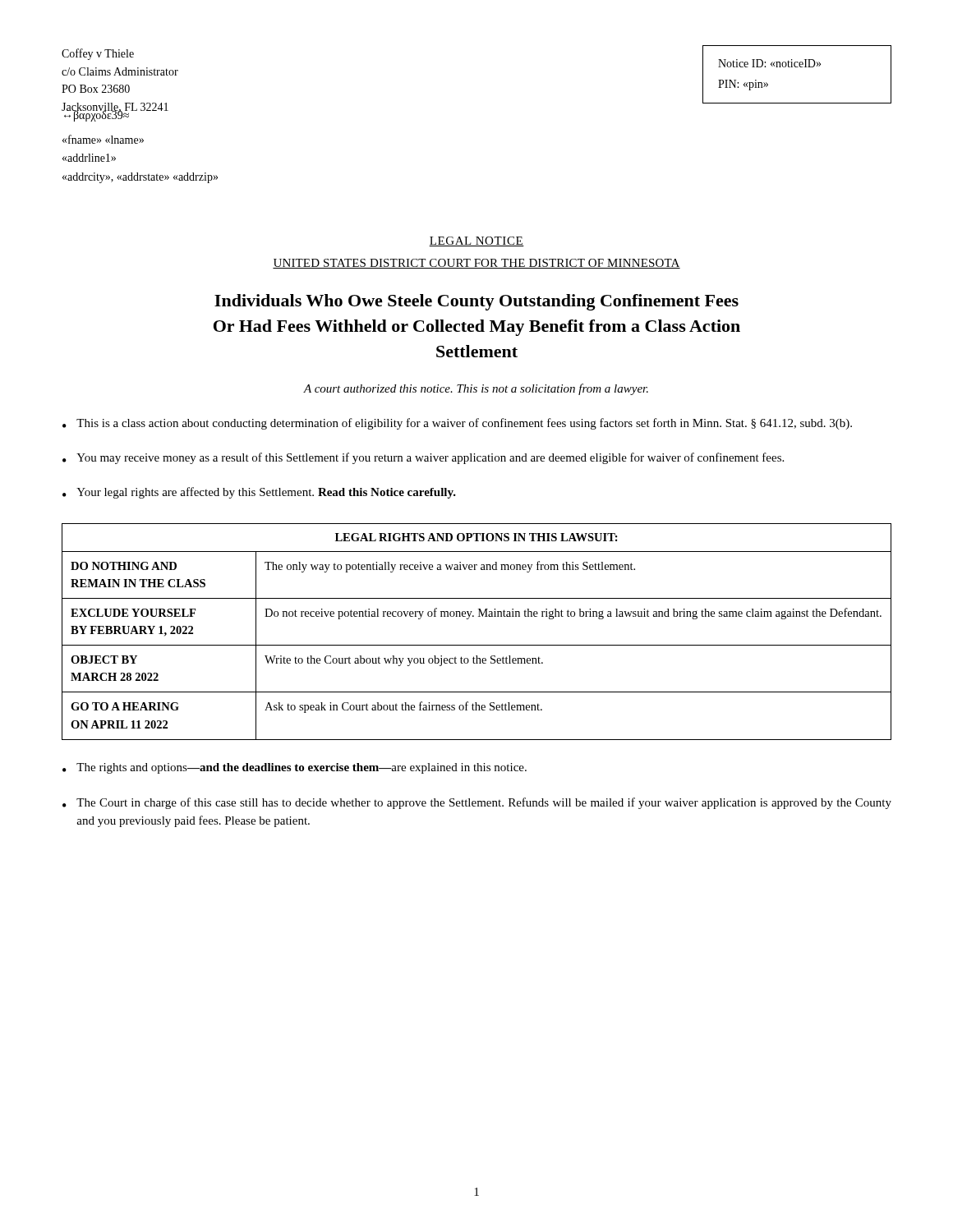Locate the text block starting "LEGAL NOTICE"
Viewport: 953px width, 1232px height.
[x=476, y=241]
